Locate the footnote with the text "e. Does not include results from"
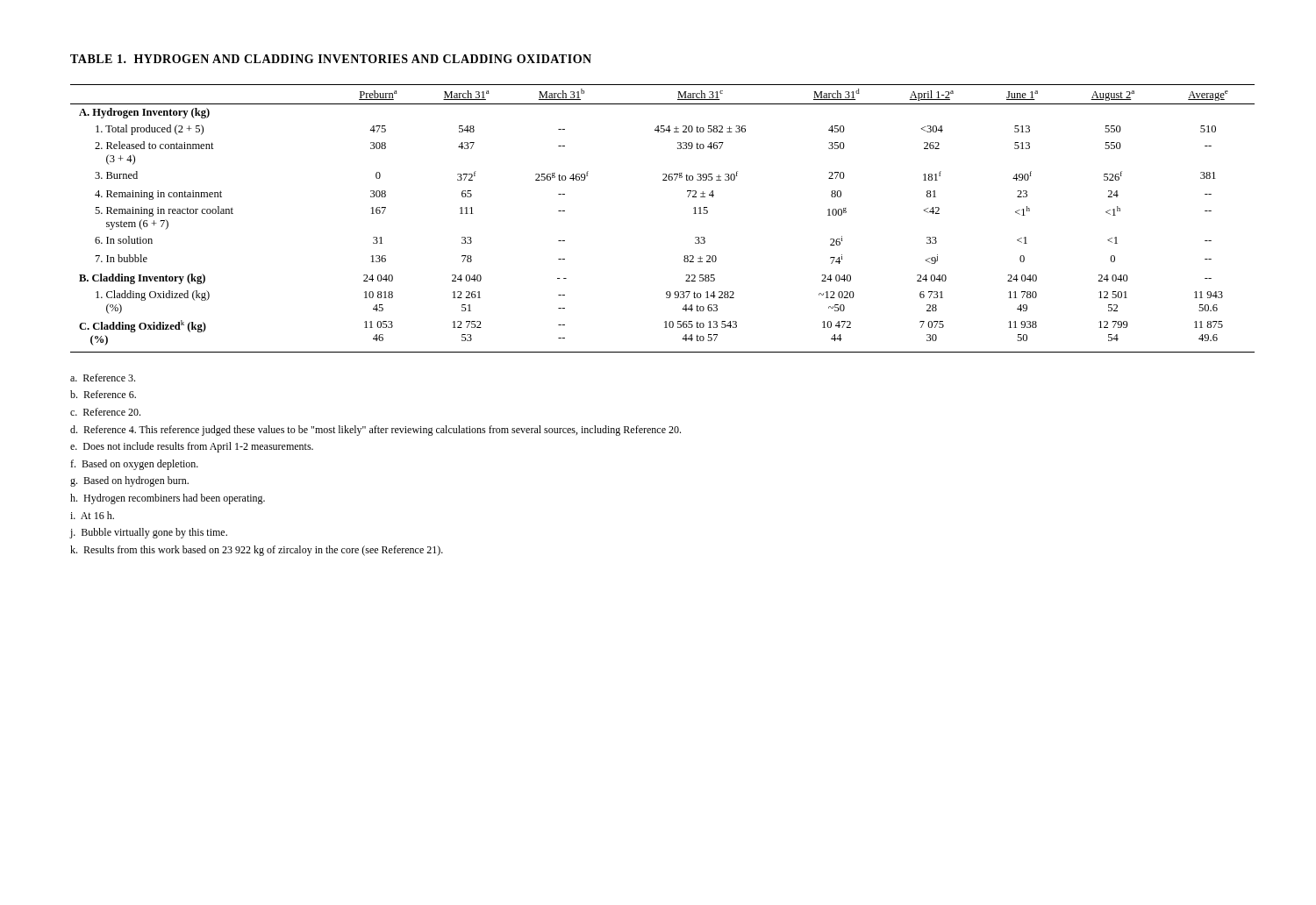Screen dimensions: 905x1316 (x=192, y=447)
